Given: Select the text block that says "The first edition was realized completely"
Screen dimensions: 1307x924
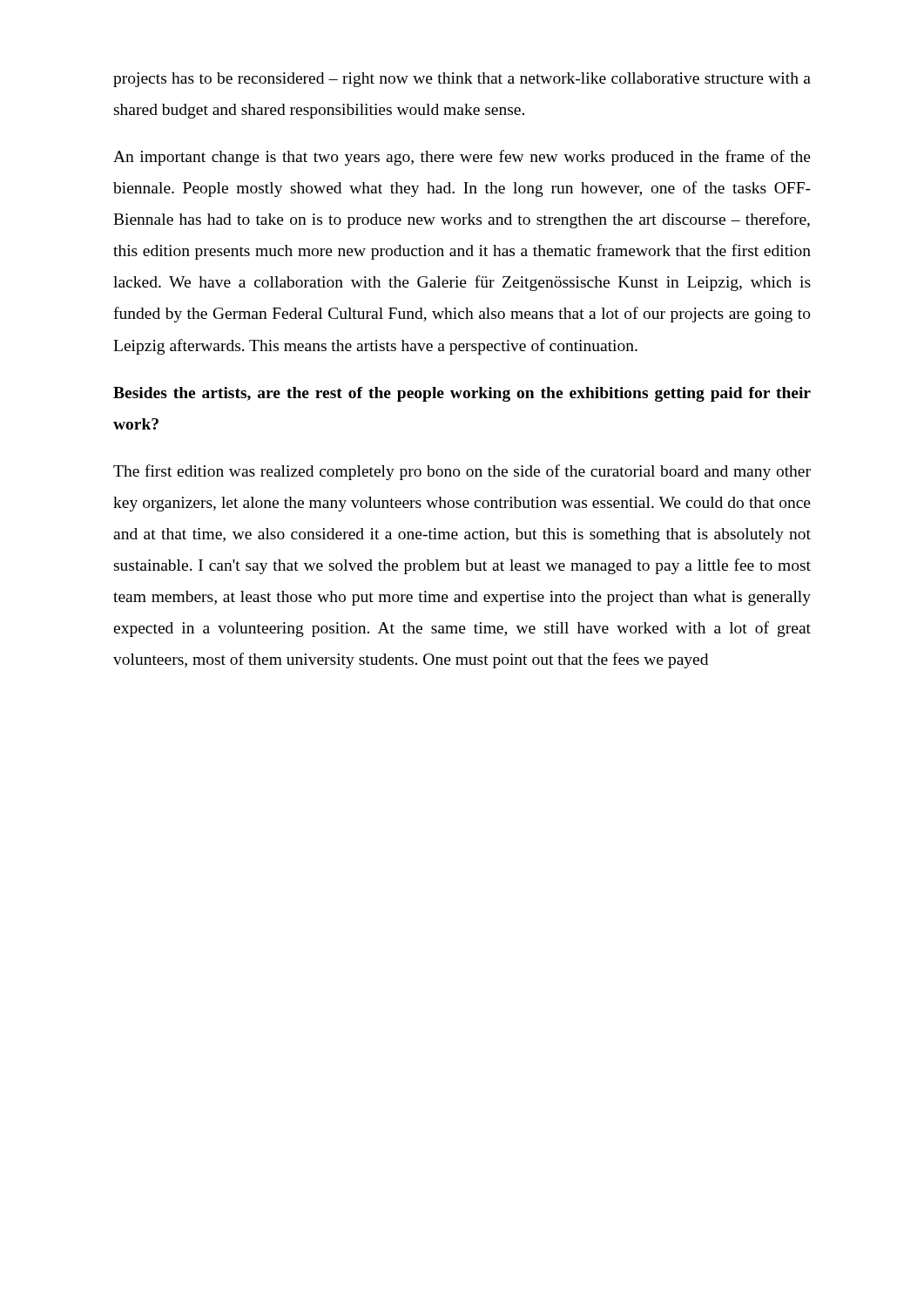Looking at the screenshot, I should (462, 565).
